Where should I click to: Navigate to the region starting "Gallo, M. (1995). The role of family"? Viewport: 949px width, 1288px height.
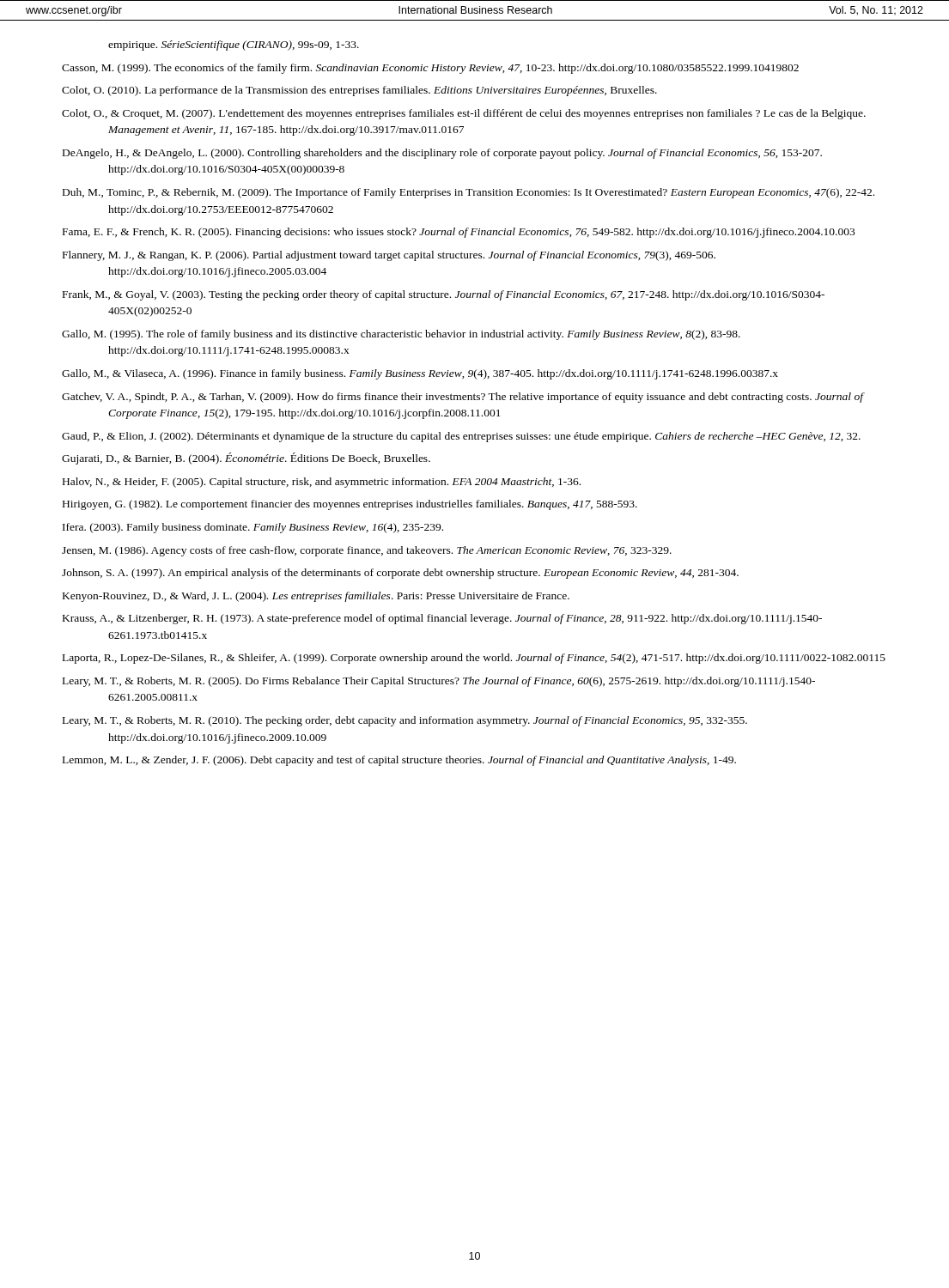[474, 342]
